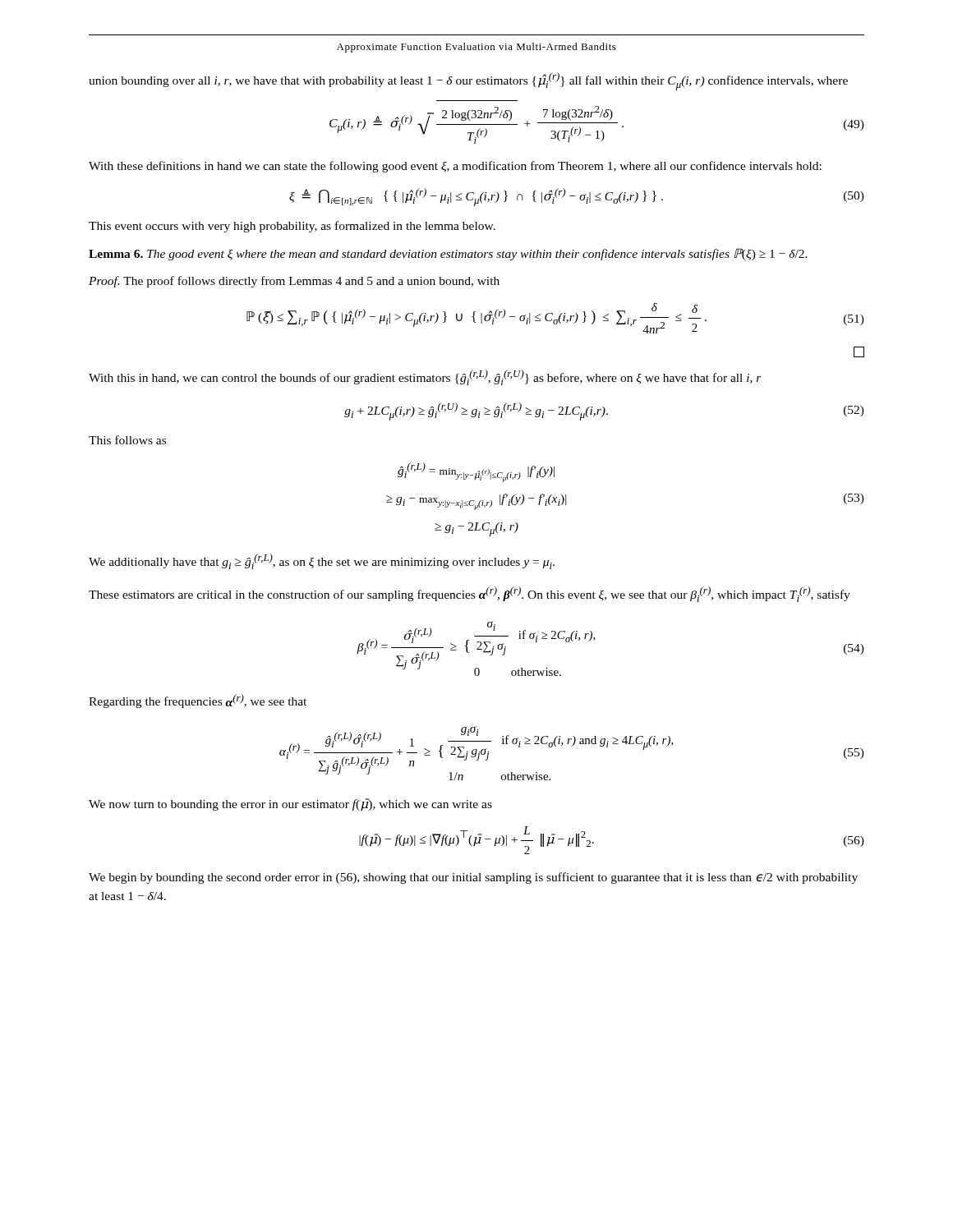Navigate to the element starting "These estimators are critical"

(x=469, y=594)
